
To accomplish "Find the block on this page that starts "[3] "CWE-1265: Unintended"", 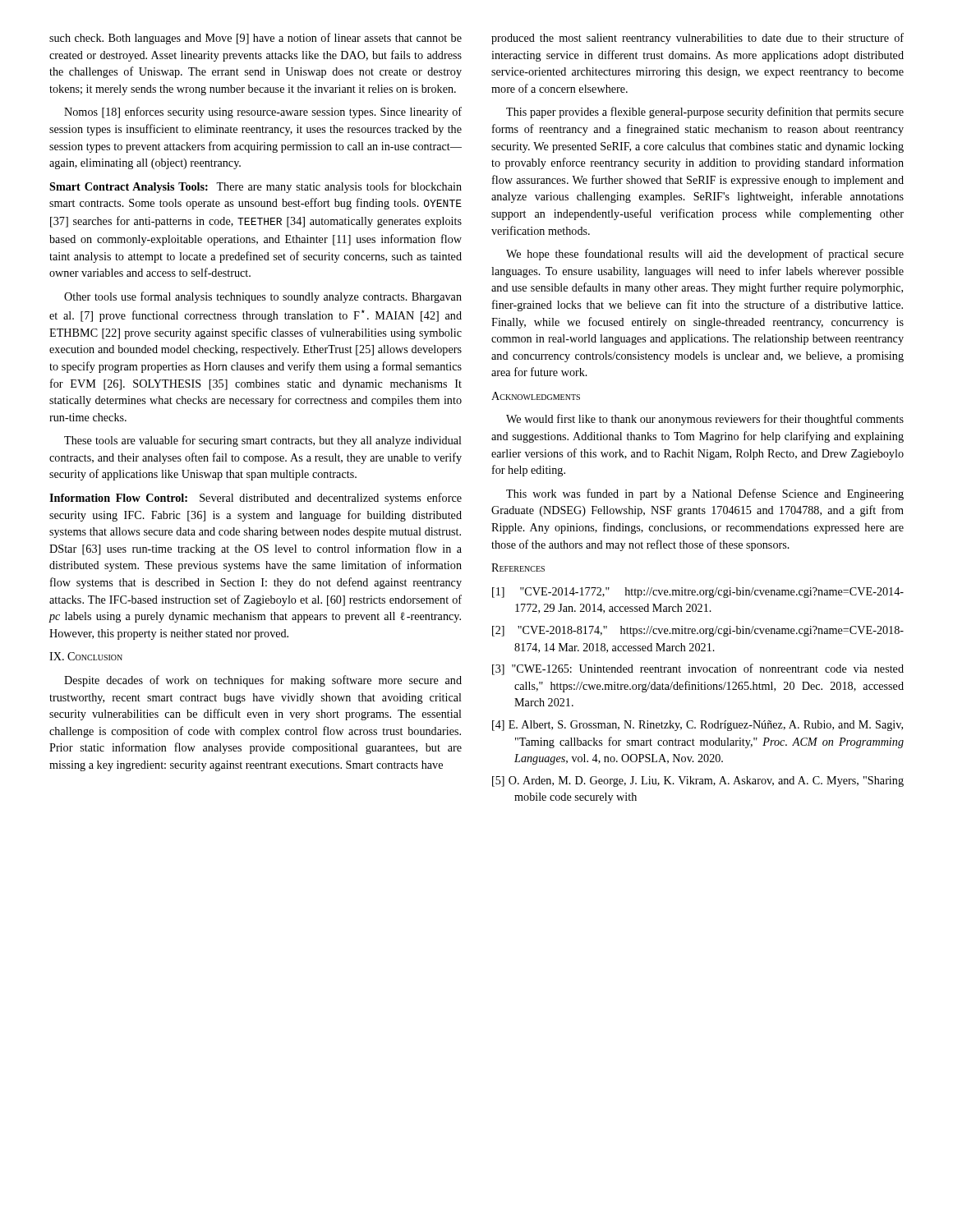I will 698,686.
